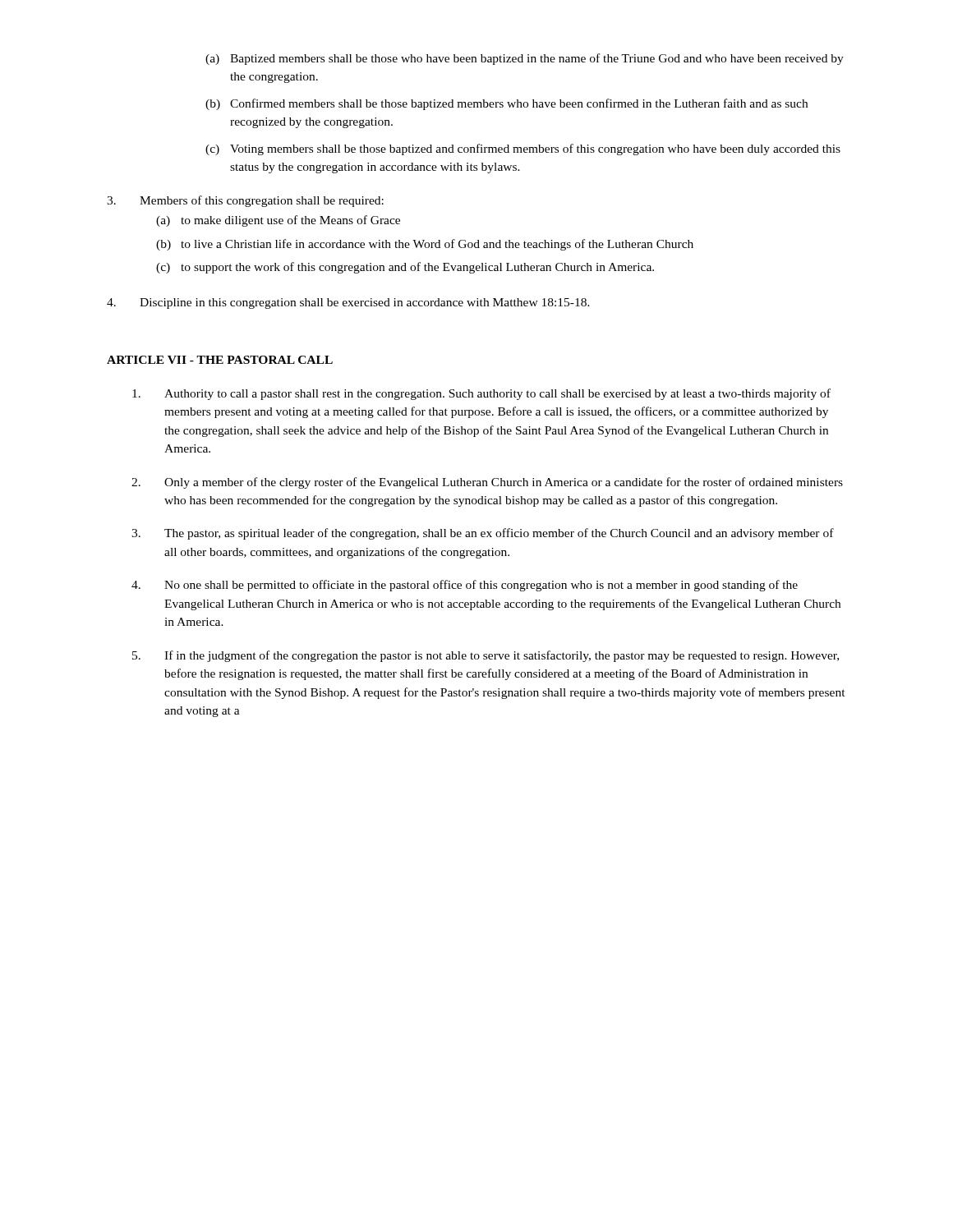This screenshot has height=1232, width=953.
Task: Locate the text starting "5. If in the"
Action: pos(489,683)
